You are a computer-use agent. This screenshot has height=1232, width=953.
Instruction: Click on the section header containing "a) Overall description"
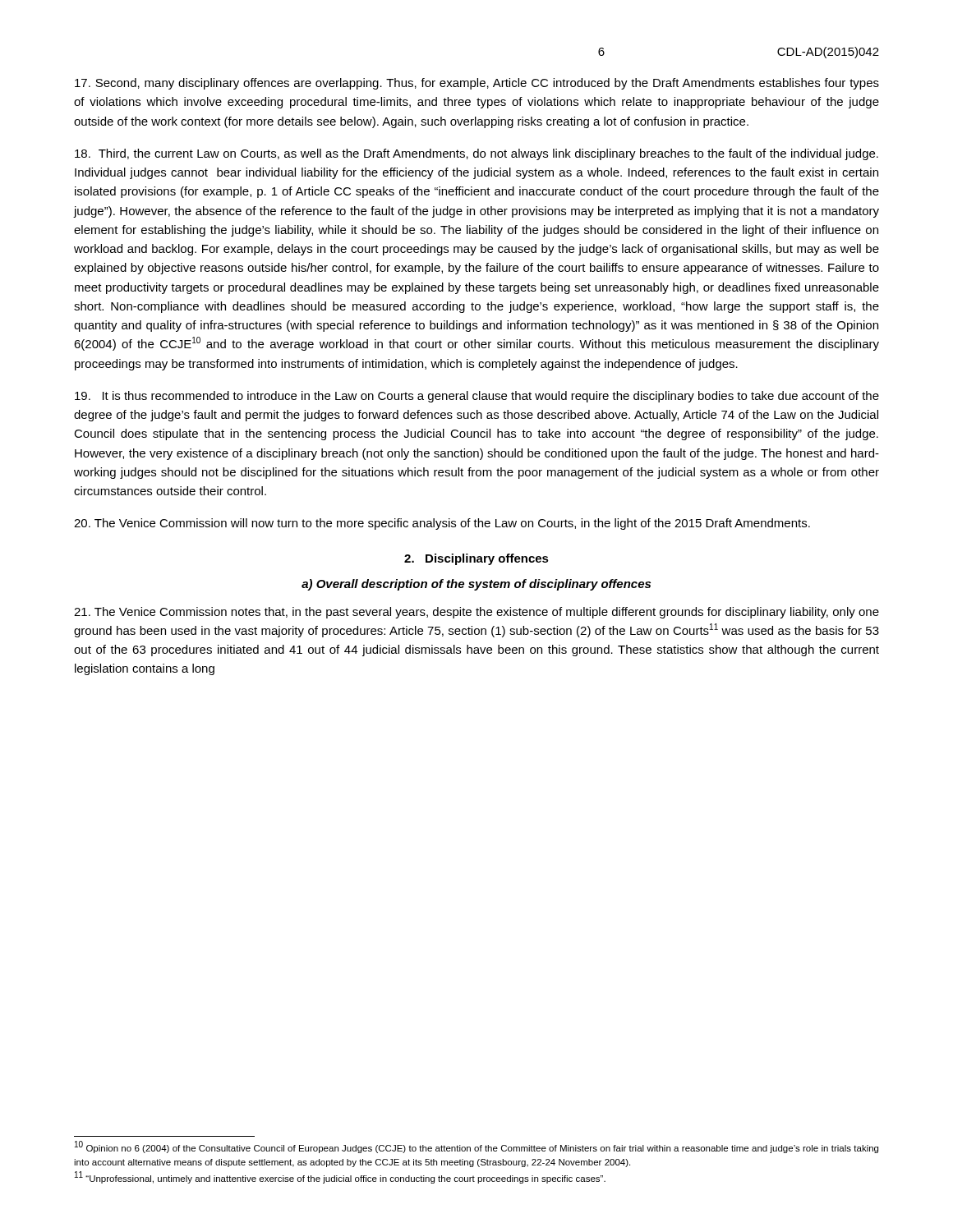click(x=476, y=583)
